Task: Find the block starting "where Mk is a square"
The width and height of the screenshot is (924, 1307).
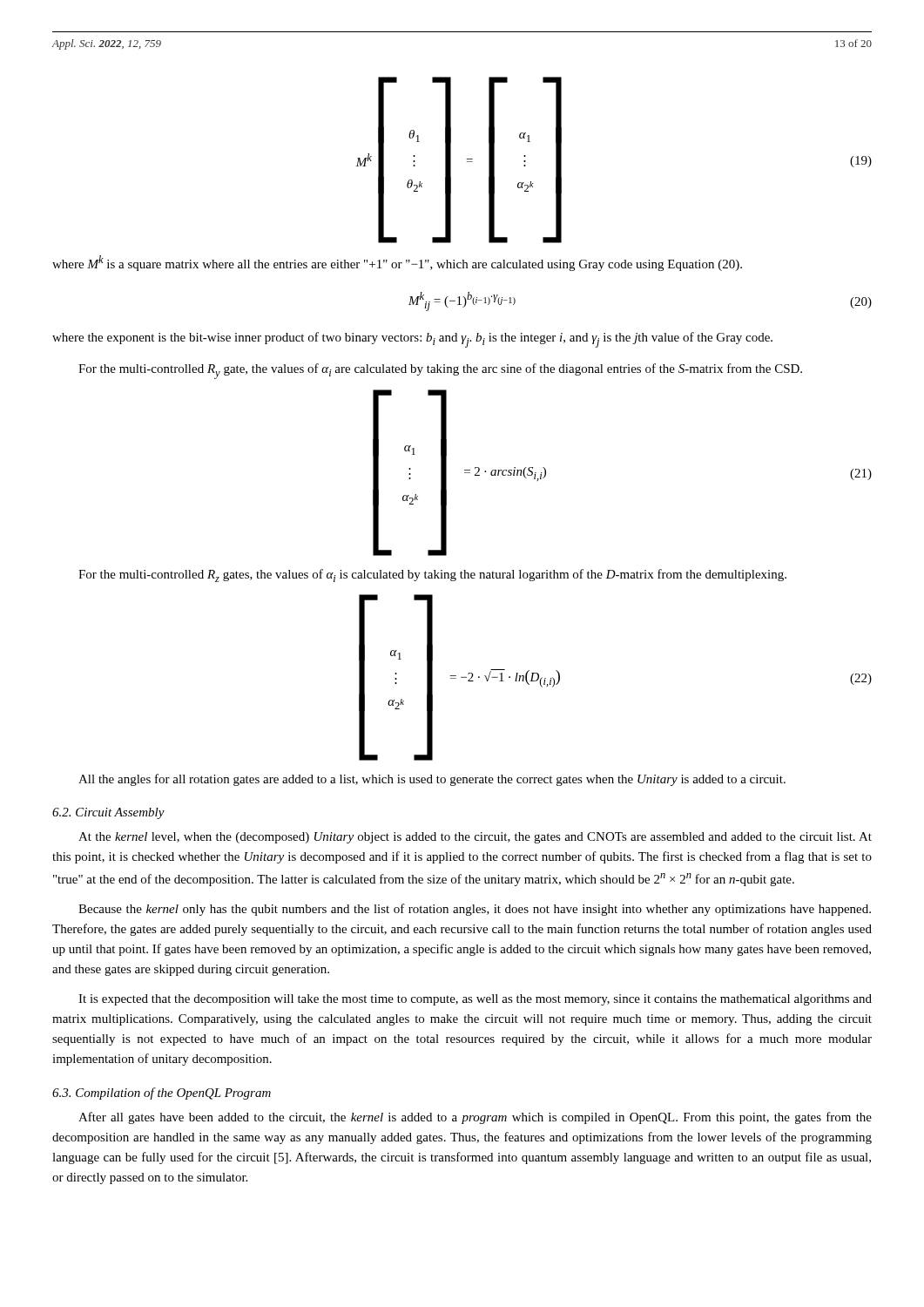Action: point(462,263)
